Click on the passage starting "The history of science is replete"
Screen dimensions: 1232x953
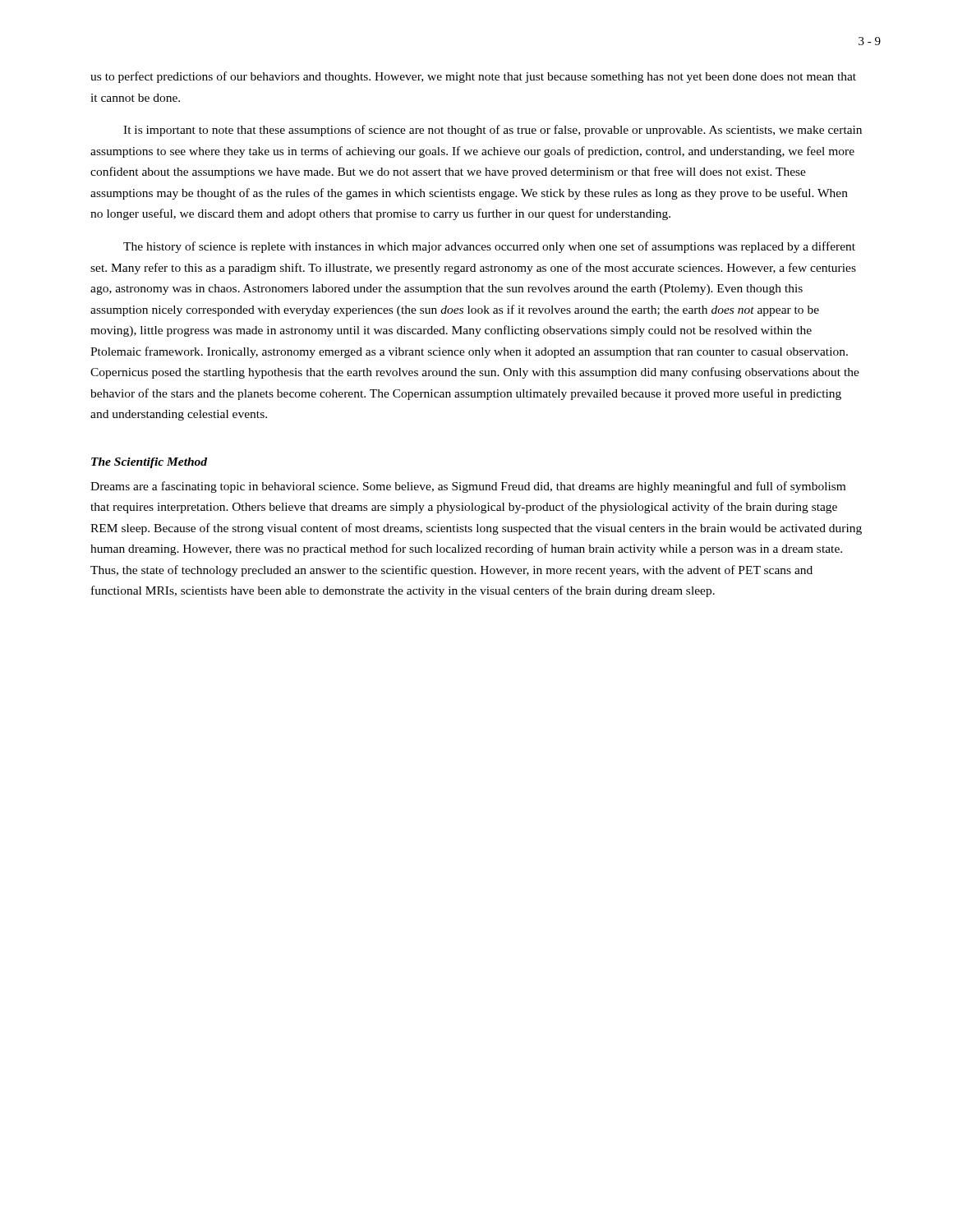click(x=475, y=330)
